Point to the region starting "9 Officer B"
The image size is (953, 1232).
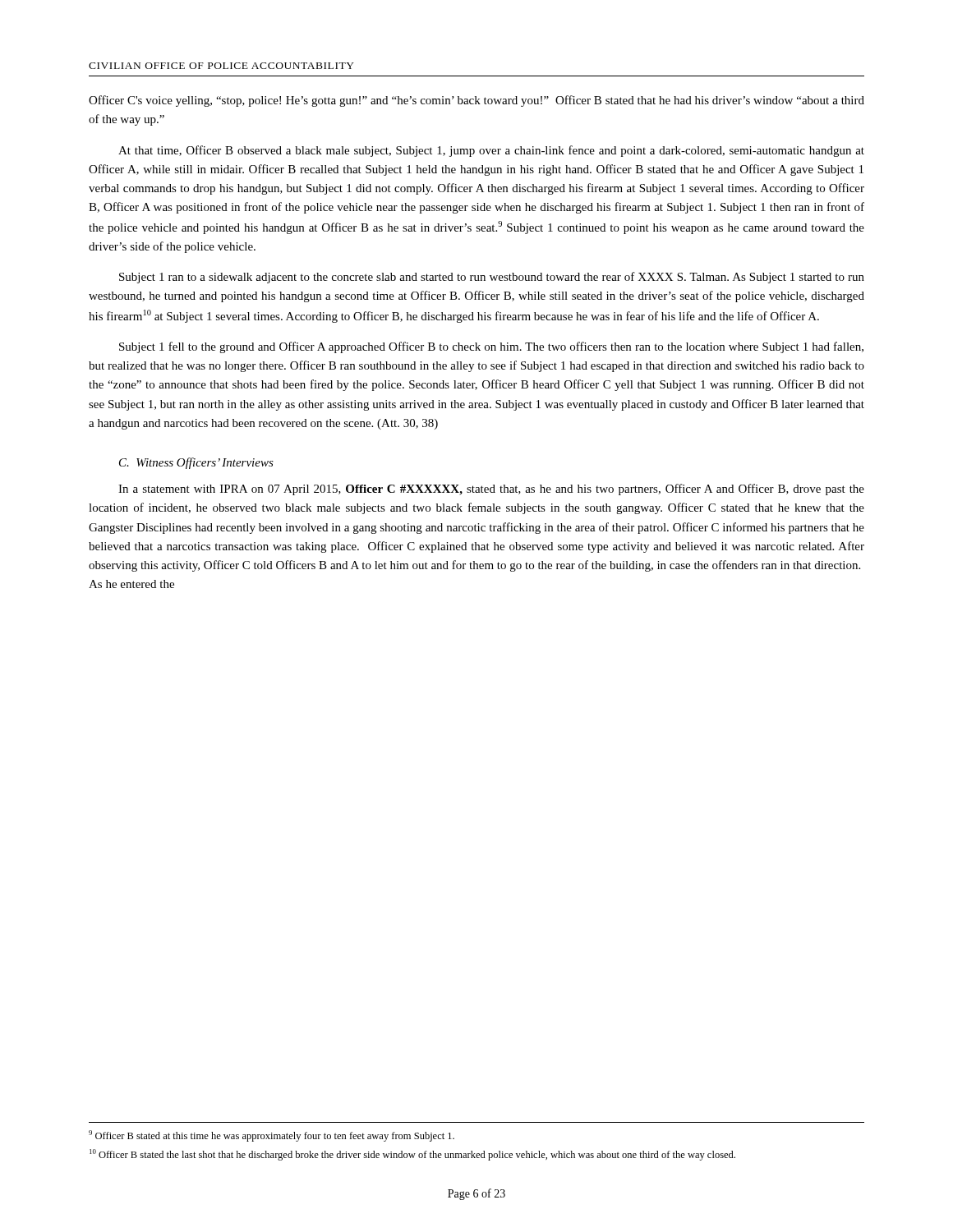click(x=272, y=1135)
